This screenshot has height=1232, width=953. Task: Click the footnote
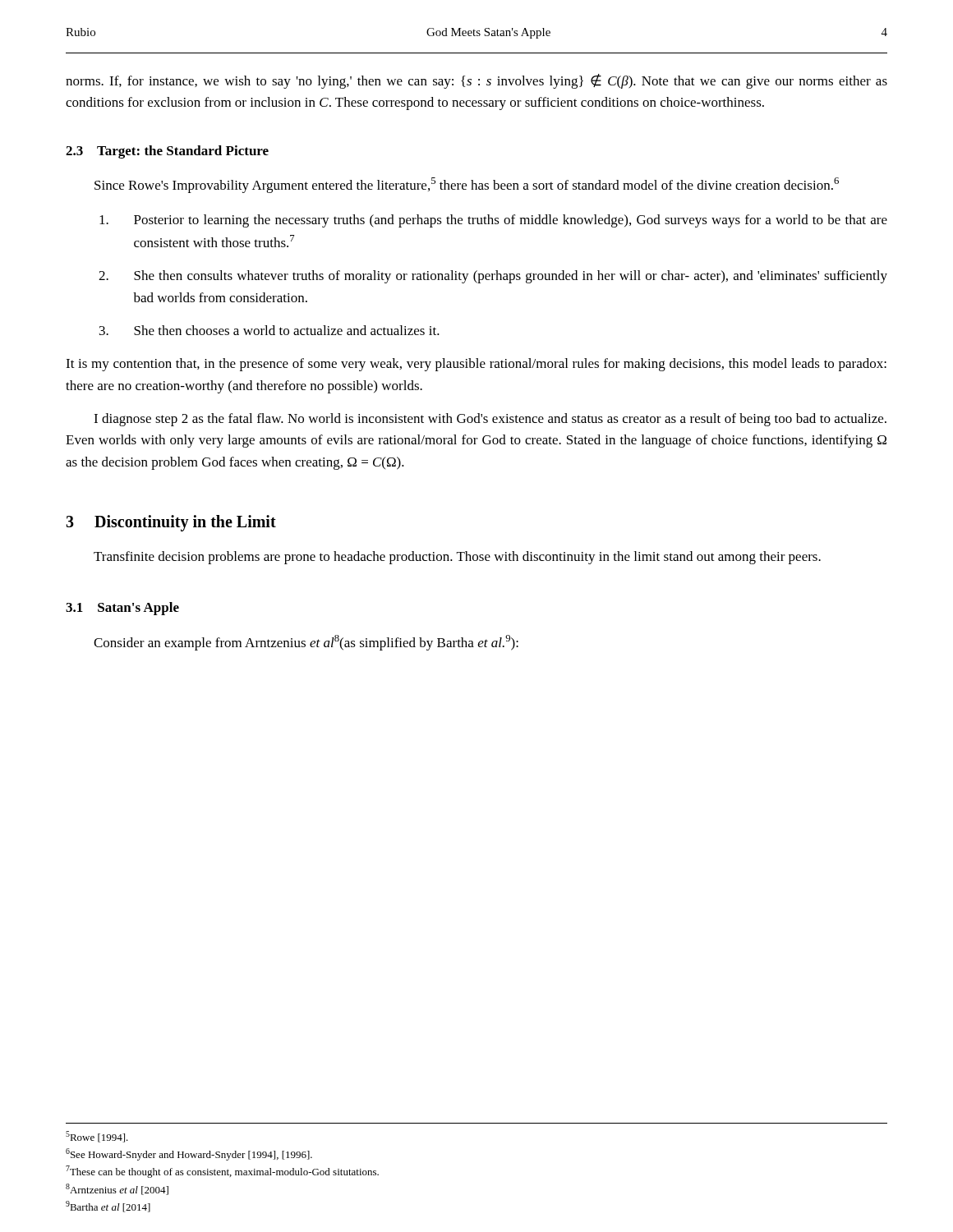point(476,1172)
